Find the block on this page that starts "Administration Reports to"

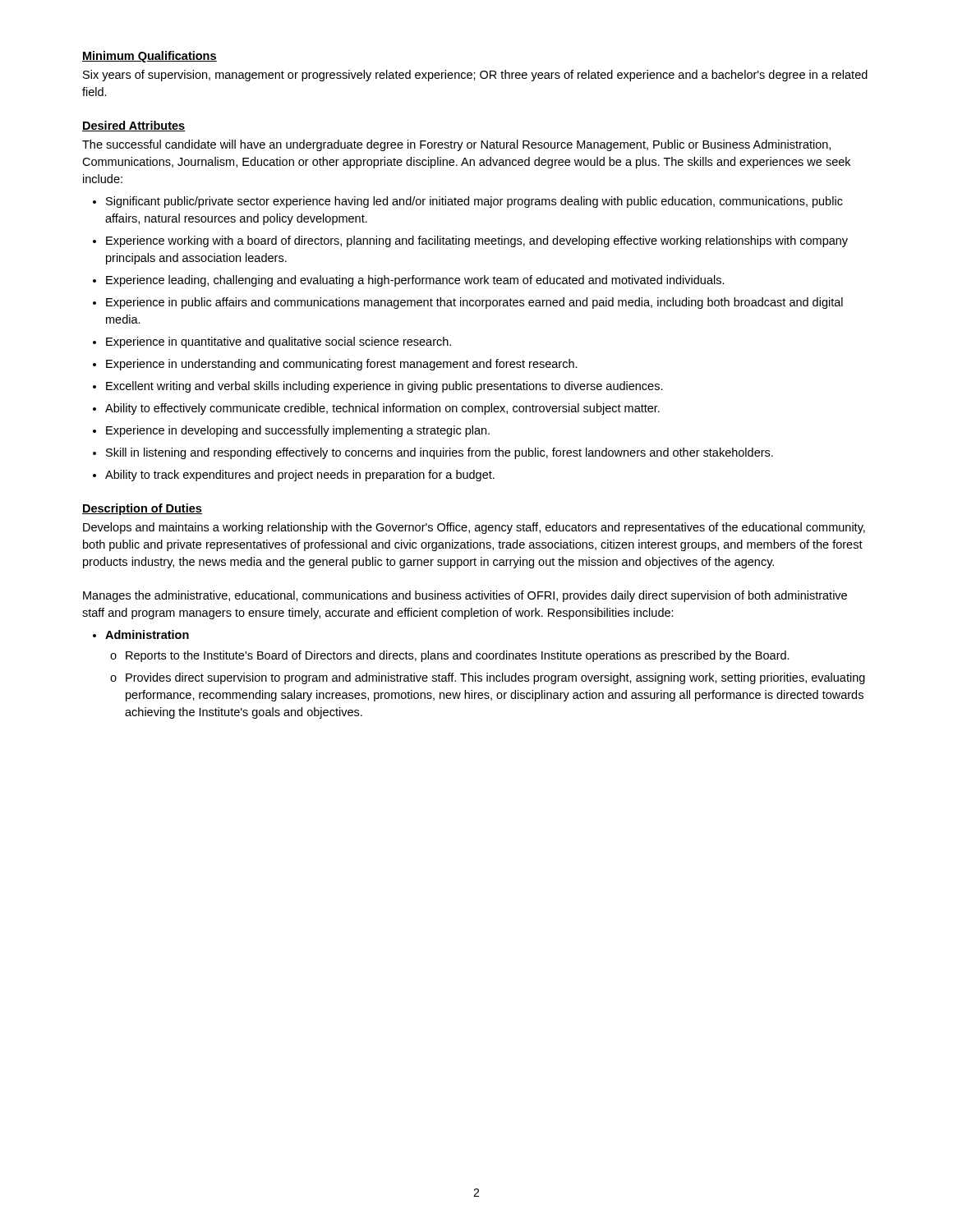[x=488, y=674]
